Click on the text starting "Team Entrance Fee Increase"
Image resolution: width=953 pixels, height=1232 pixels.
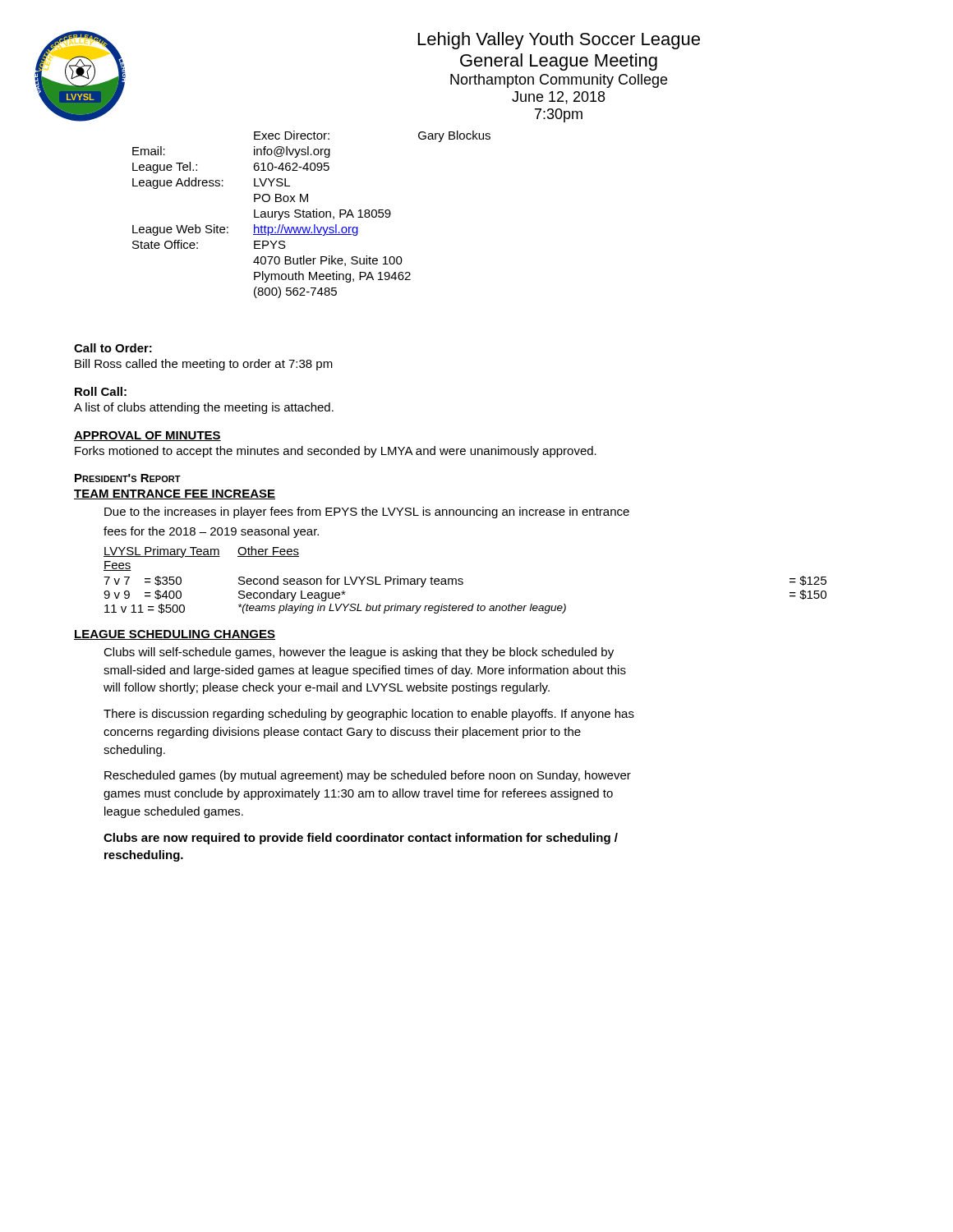pos(175,493)
